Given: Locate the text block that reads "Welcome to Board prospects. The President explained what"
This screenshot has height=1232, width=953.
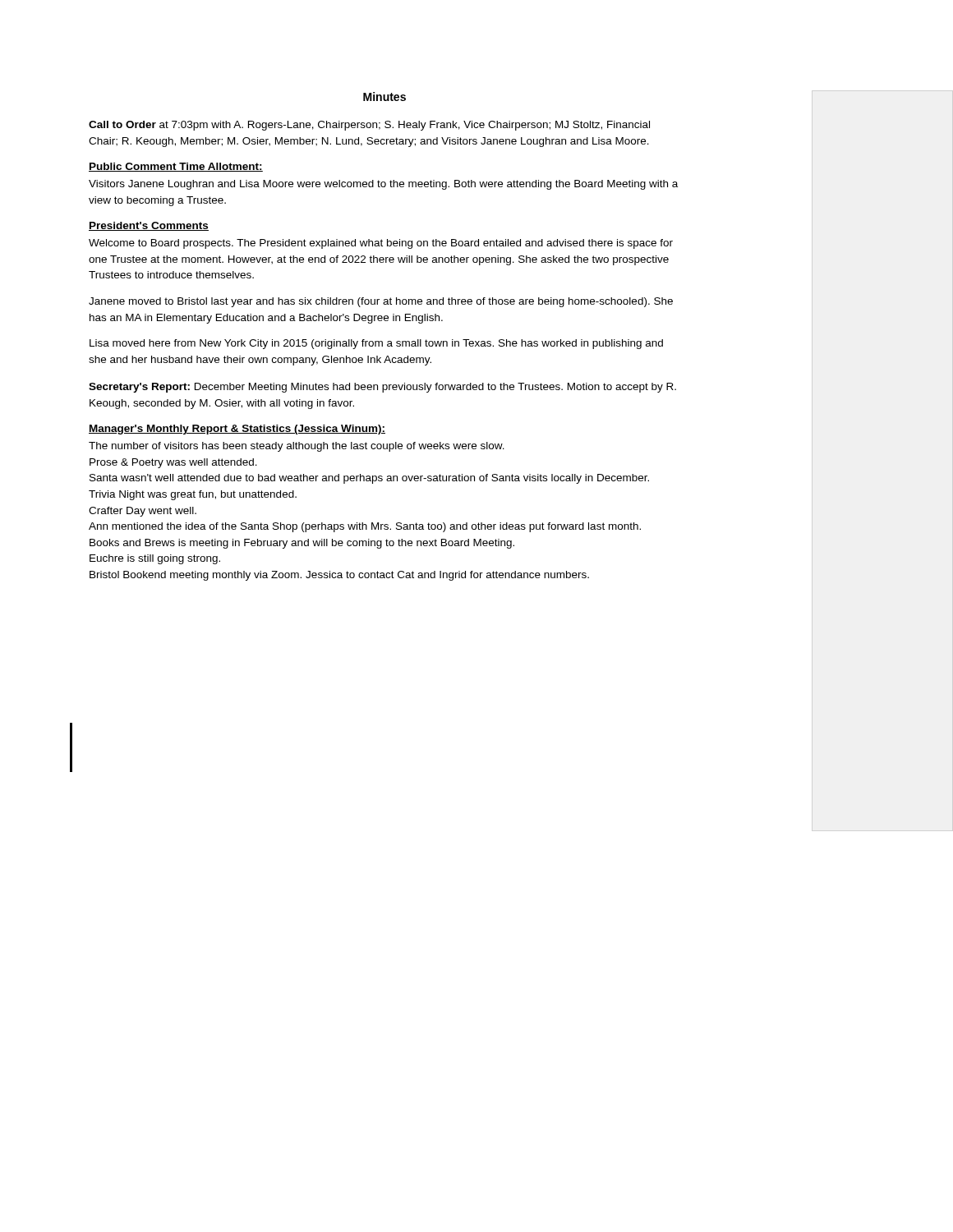Looking at the screenshot, I should pos(381,259).
